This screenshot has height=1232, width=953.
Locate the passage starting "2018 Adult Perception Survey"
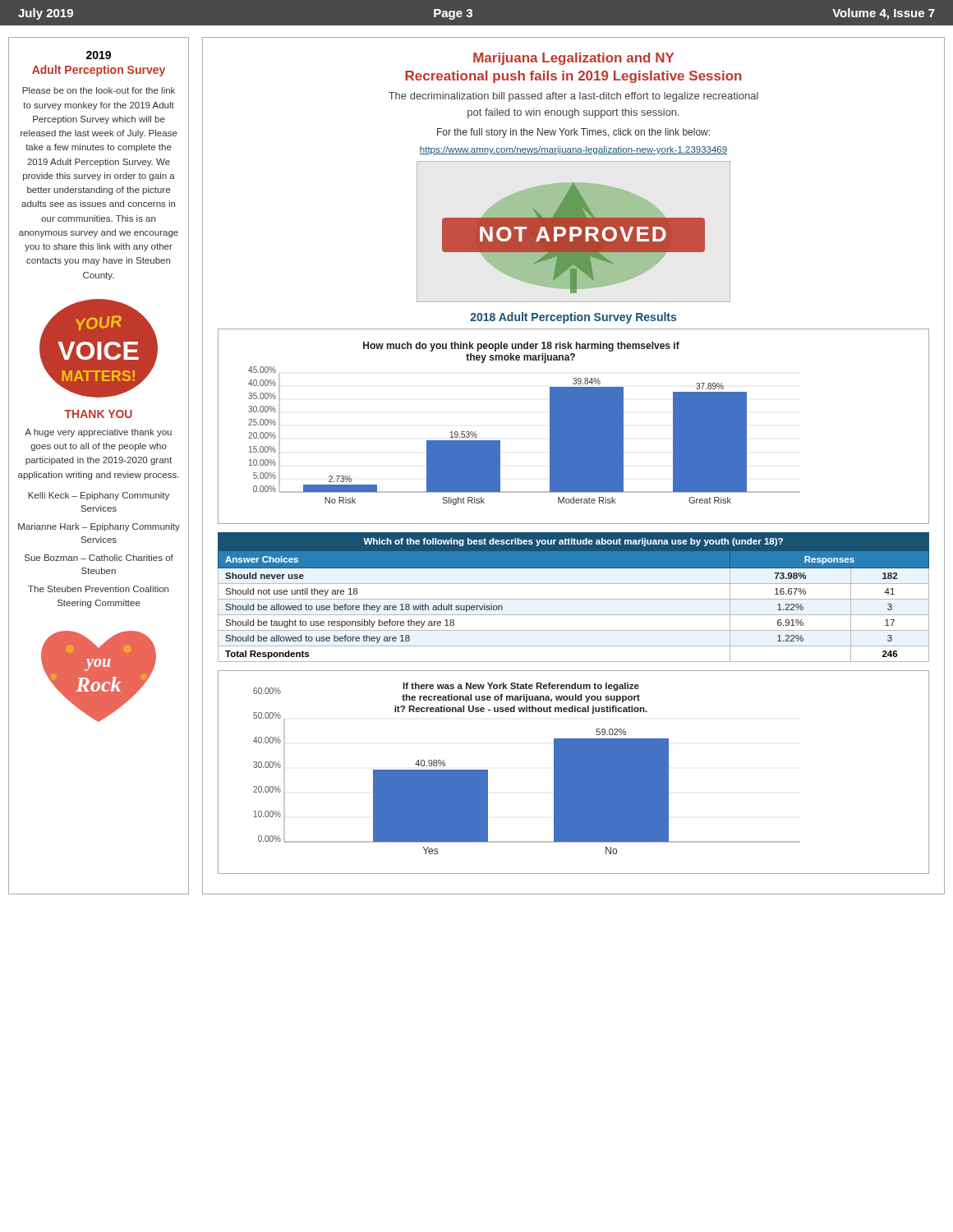click(x=573, y=317)
